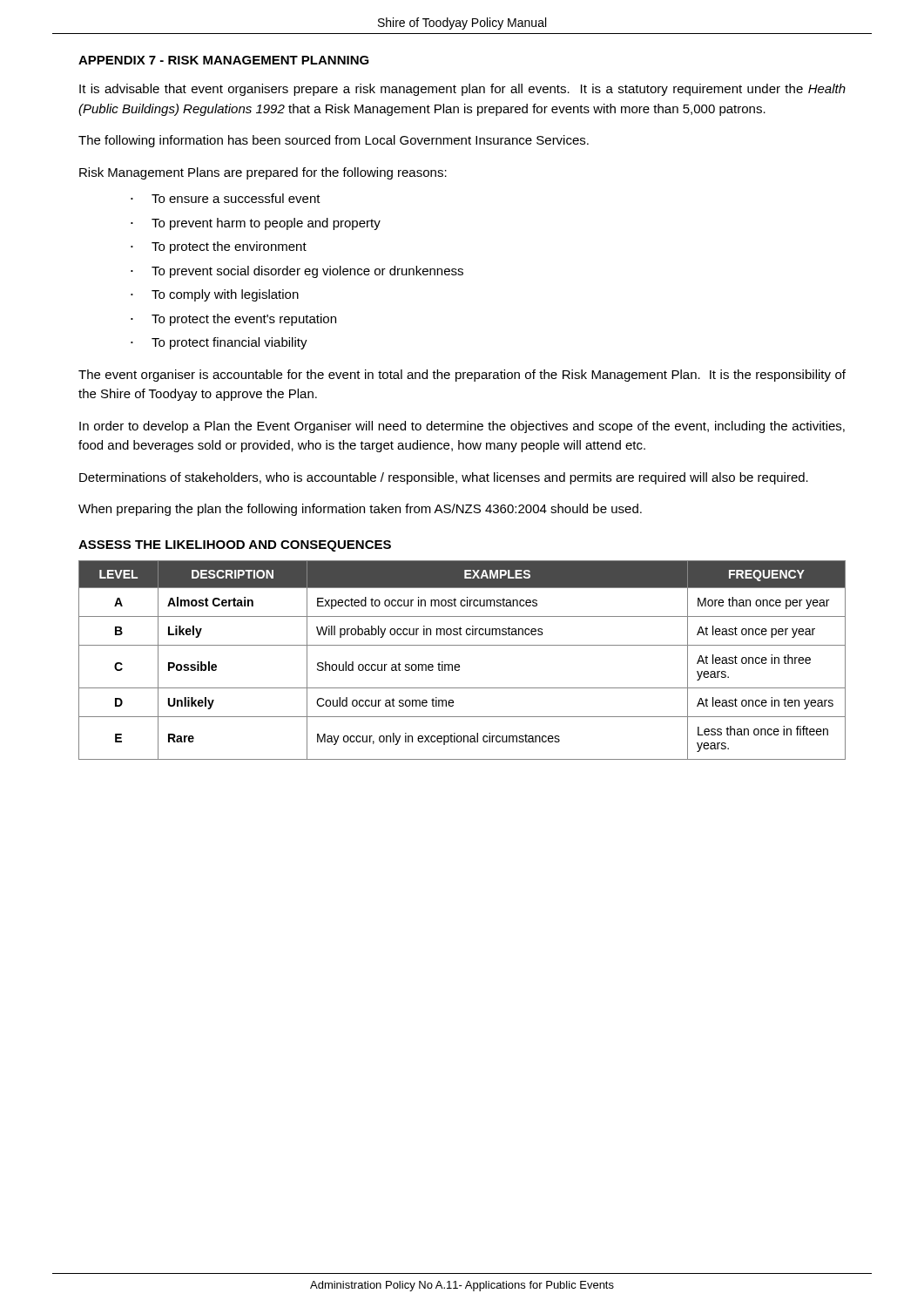The height and width of the screenshot is (1307, 924).
Task: Select the element starting "It is advisable"
Action: pyautogui.click(x=462, y=98)
